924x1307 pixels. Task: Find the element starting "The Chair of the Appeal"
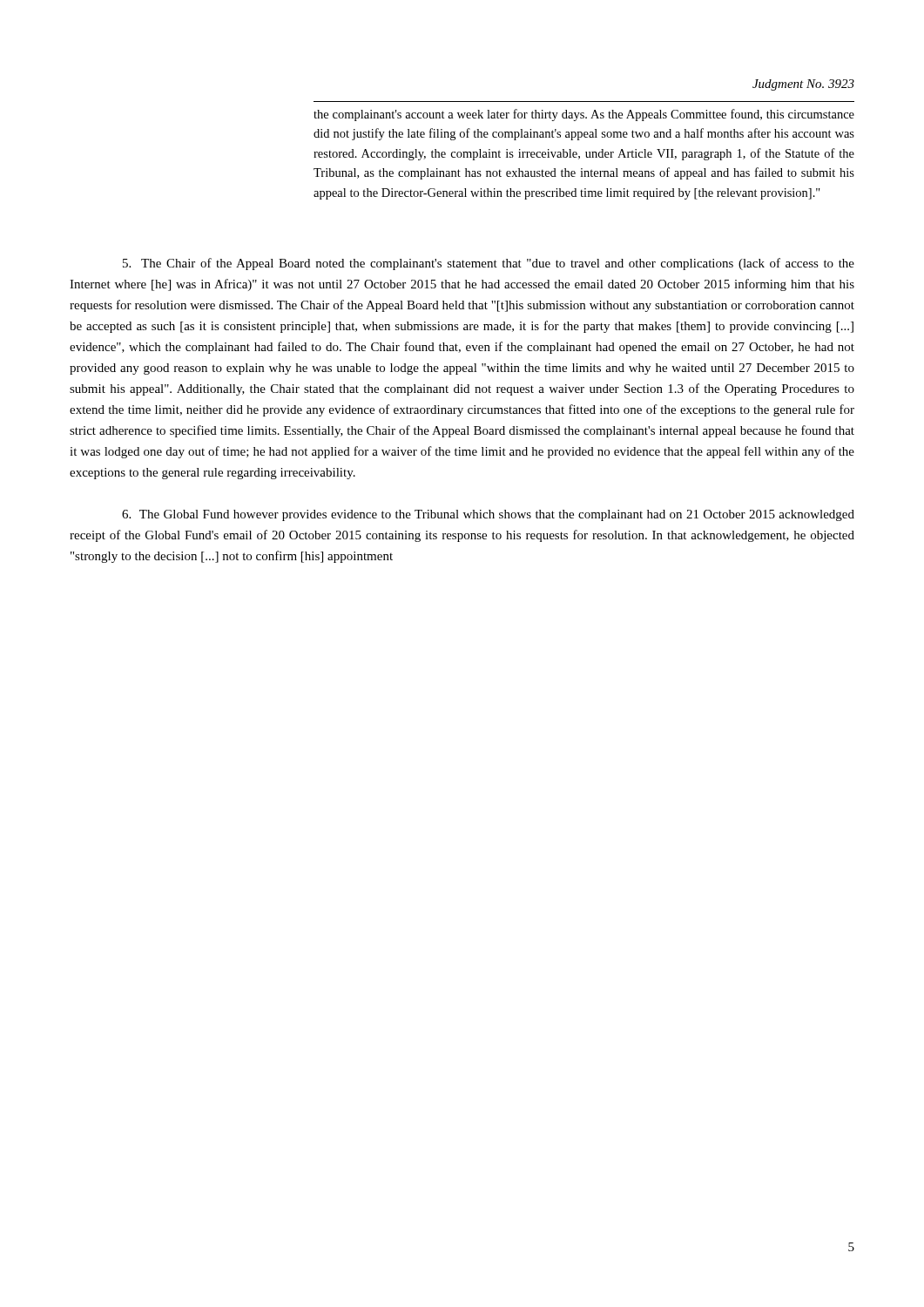pyautogui.click(x=462, y=368)
